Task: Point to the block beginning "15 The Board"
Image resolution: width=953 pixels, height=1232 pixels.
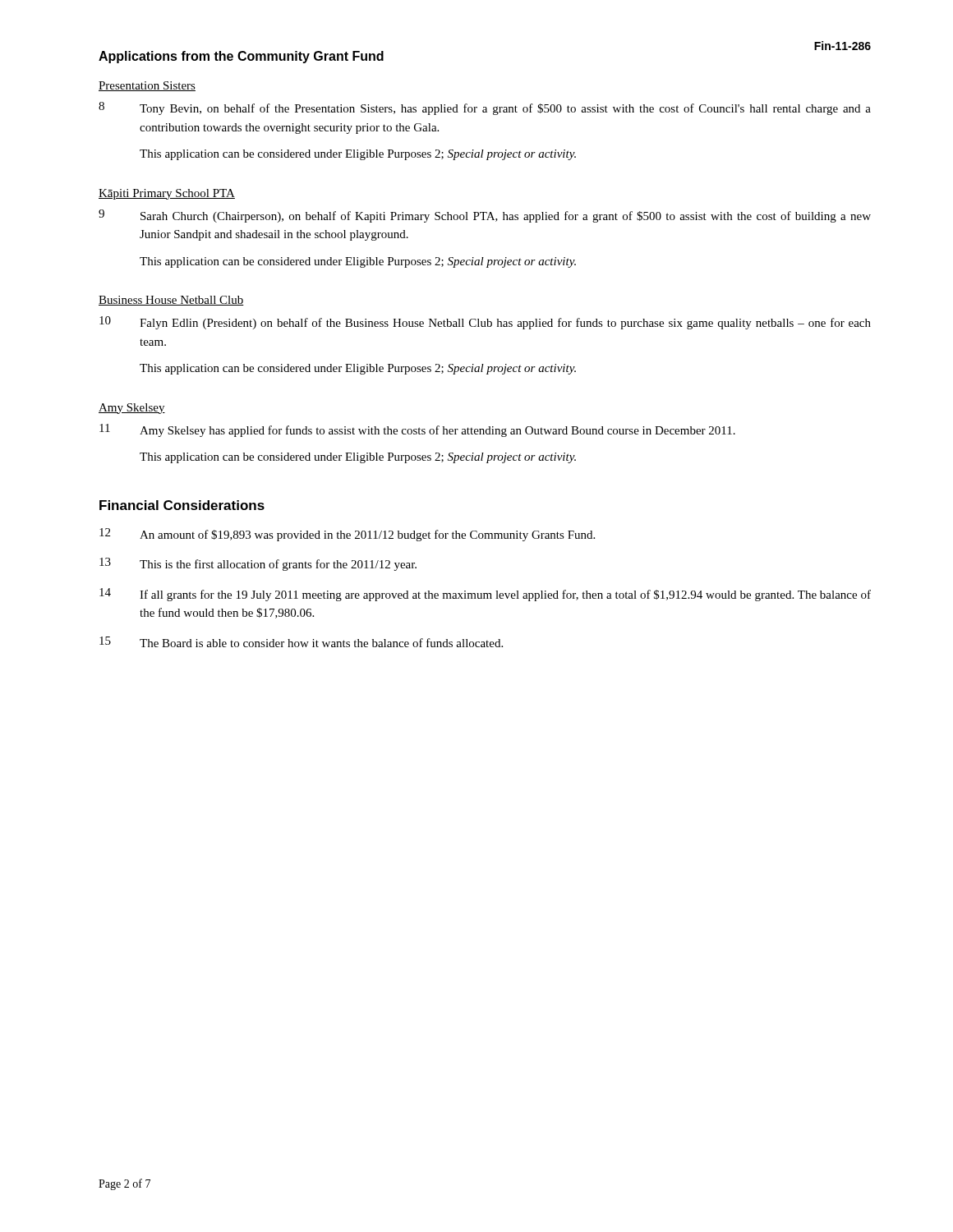Action: tap(485, 643)
